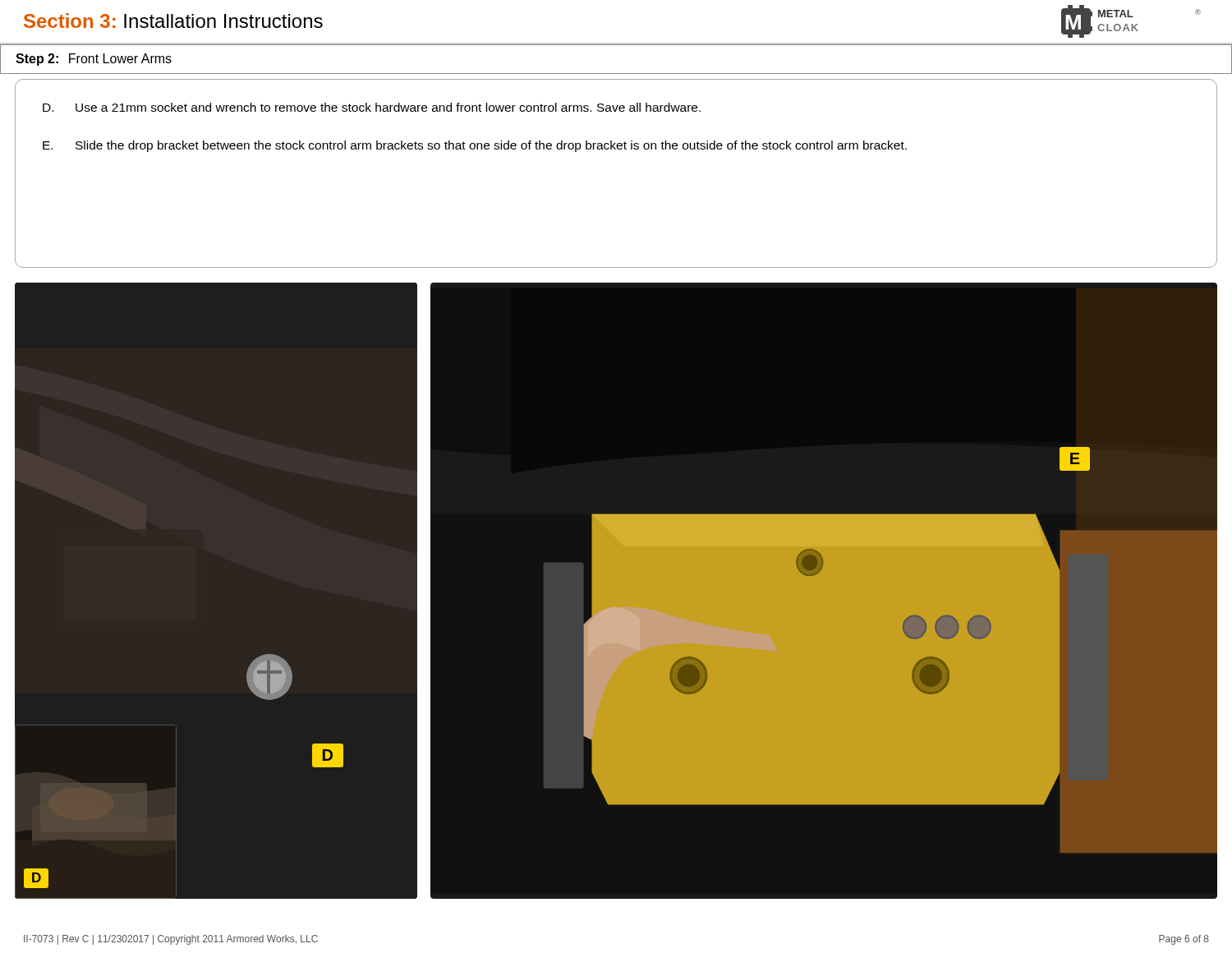Select the region starting "D. Use a 21mm socket"
Screen dimensions: 953x1232
click(x=372, y=108)
